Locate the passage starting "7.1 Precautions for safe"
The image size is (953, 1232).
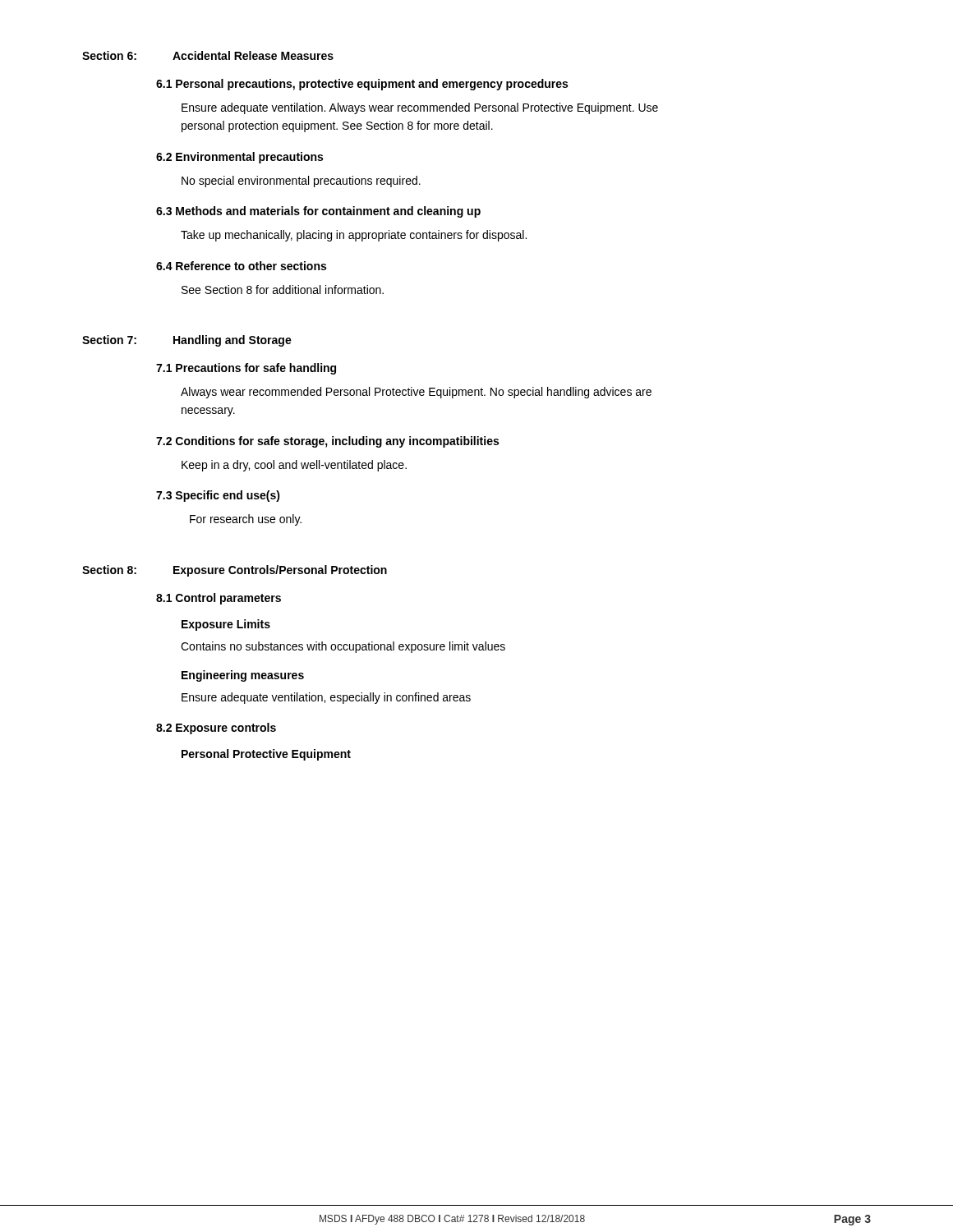click(x=247, y=368)
